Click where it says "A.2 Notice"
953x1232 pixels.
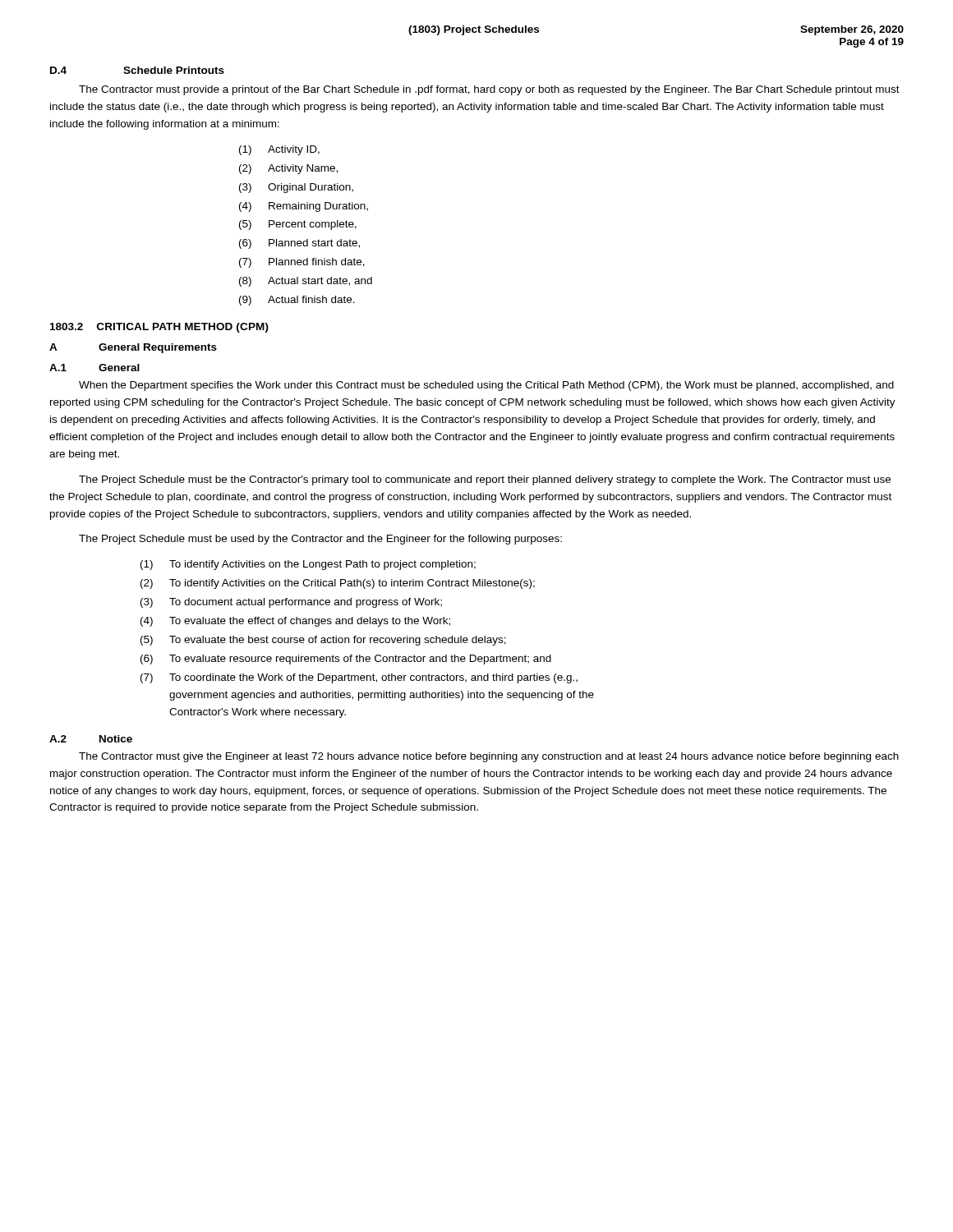(x=91, y=738)
